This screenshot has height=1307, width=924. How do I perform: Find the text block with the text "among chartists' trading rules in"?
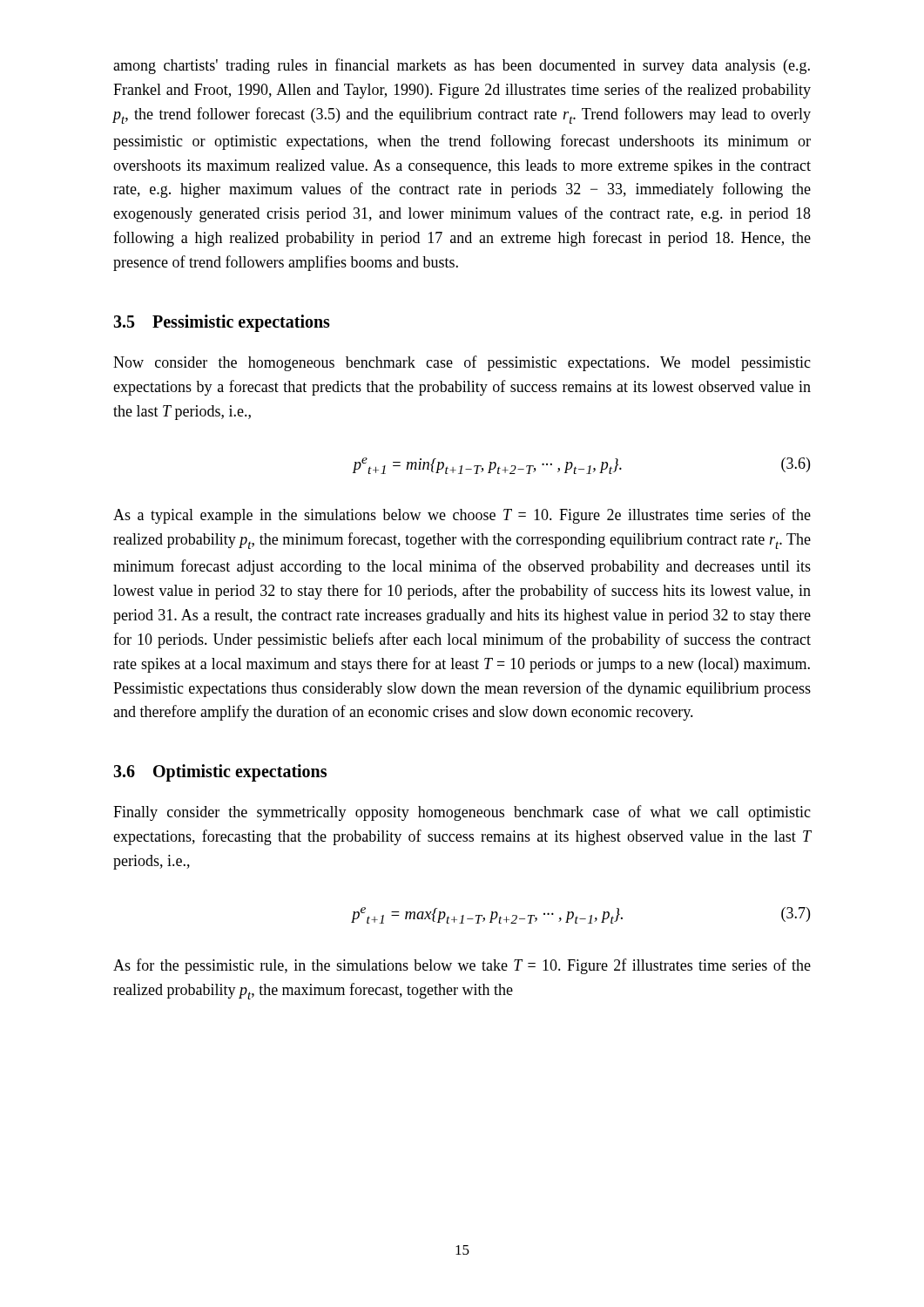click(462, 164)
